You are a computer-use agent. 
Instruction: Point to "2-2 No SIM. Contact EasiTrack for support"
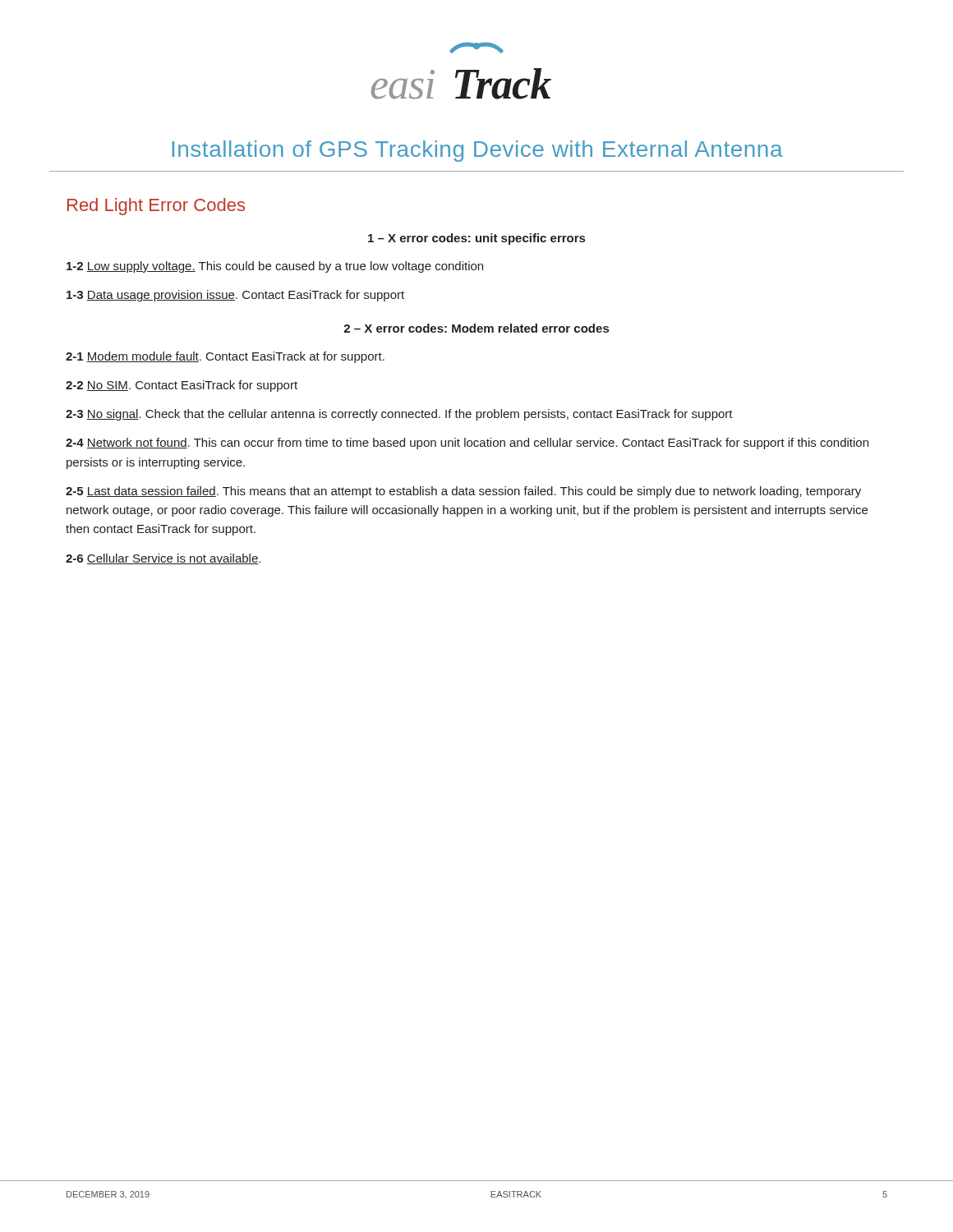182,385
